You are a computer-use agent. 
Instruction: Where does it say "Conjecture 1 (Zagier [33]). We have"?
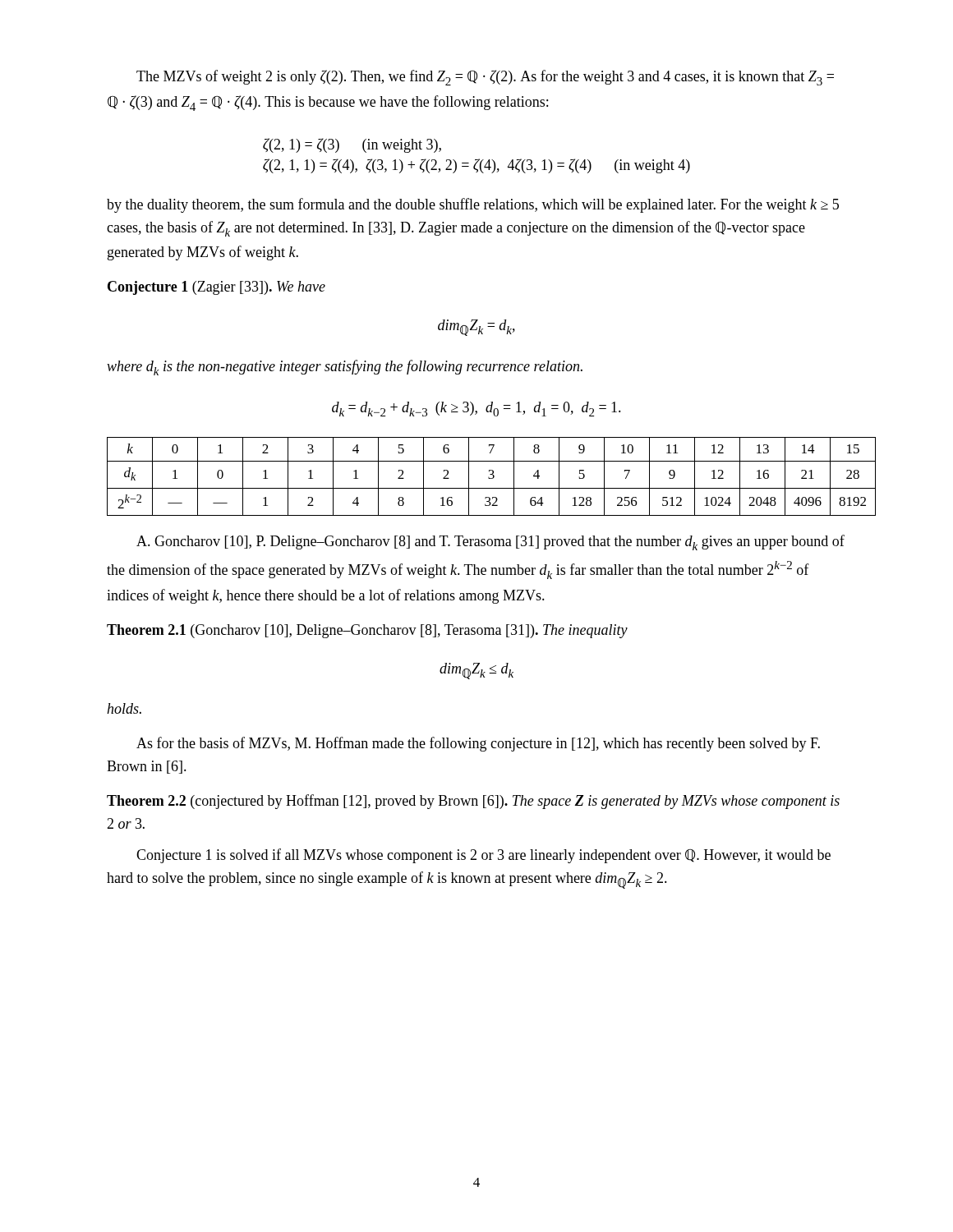pos(216,287)
